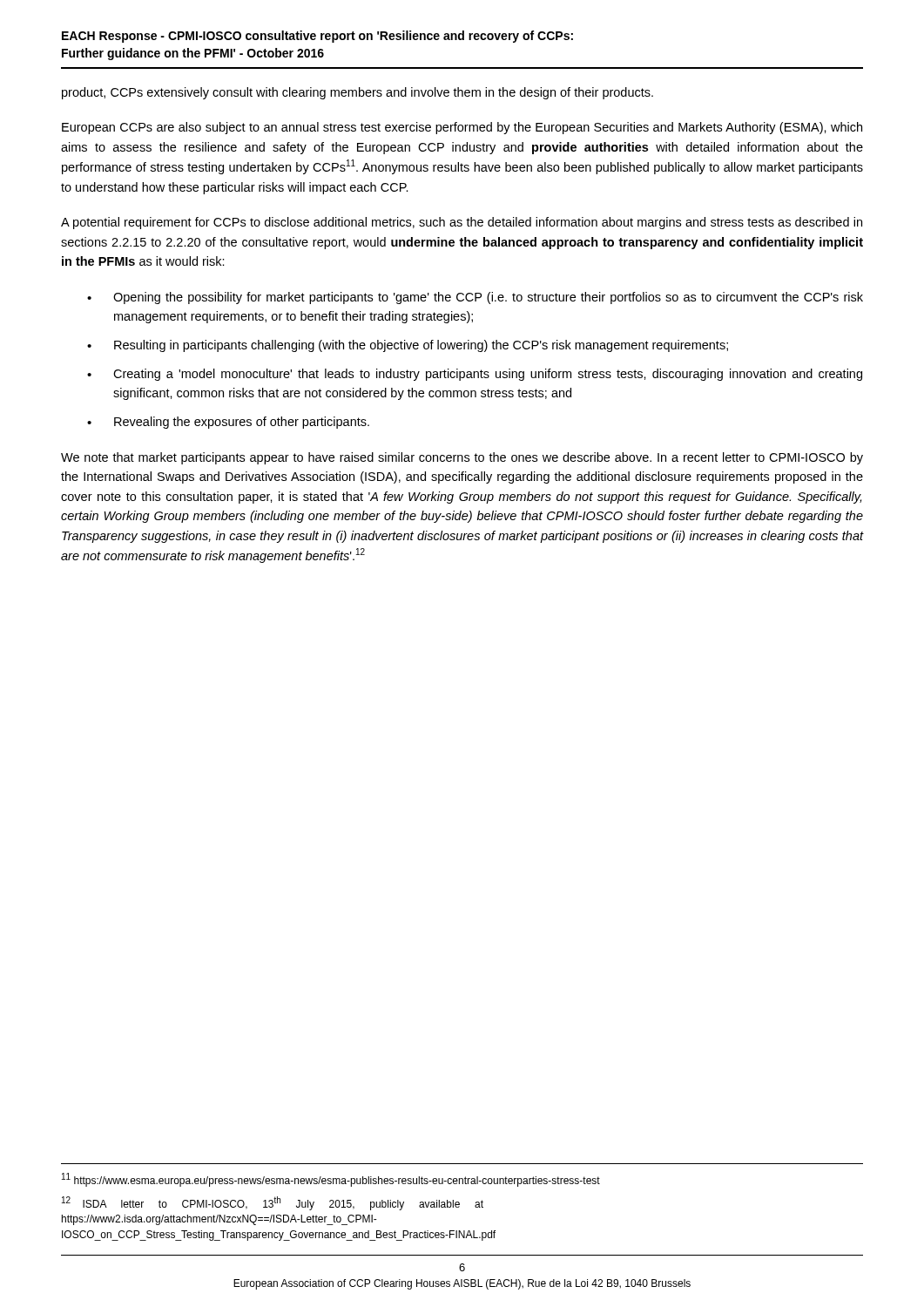Click on the footnote with the text "11 https://www.esma.europa.eu/press-news/esma-news/esma-publishes-results-eu-central-counterparties-stress-test"

(x=330, y=1180)
